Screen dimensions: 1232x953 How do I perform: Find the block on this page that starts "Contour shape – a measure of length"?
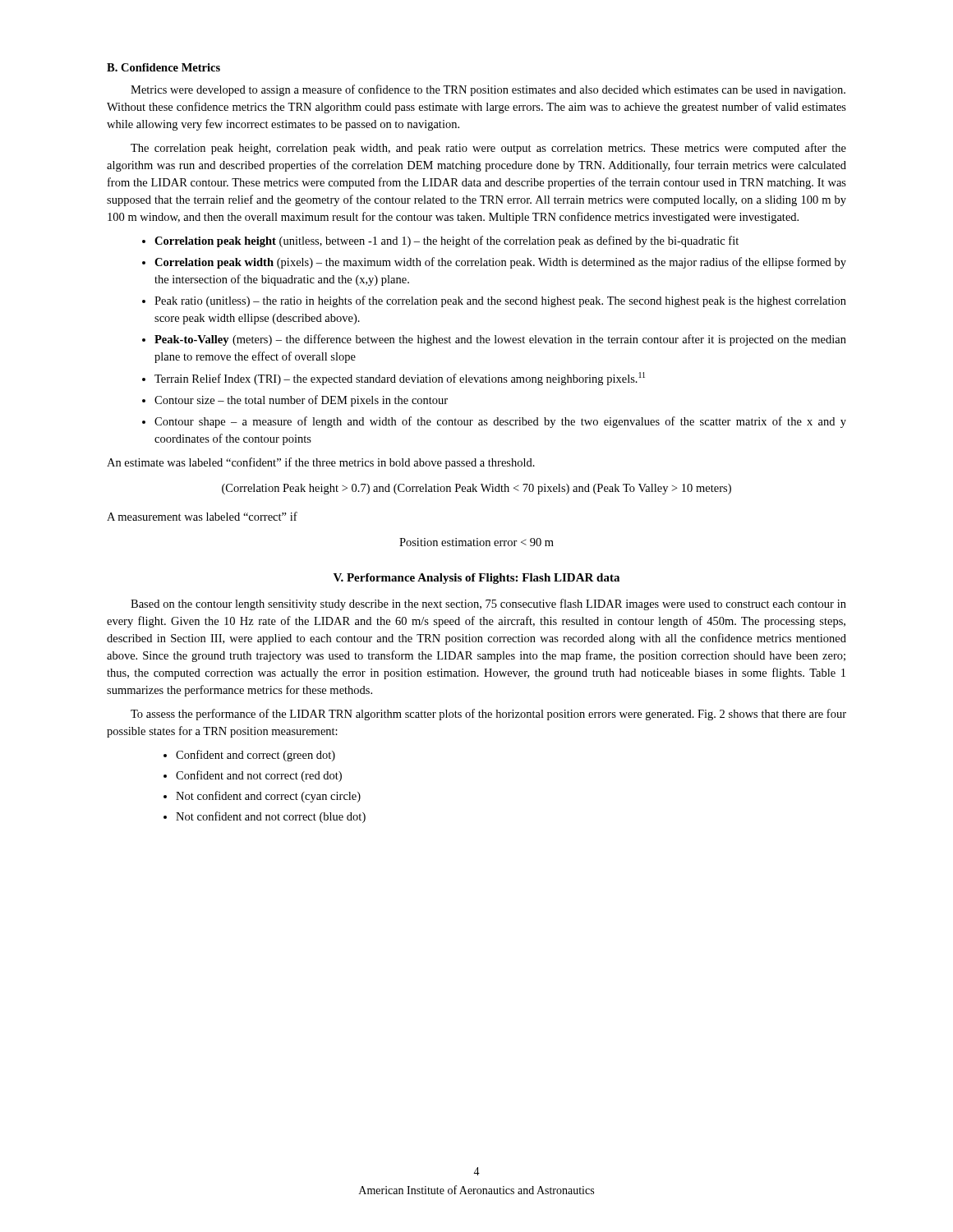click(500, 430)
